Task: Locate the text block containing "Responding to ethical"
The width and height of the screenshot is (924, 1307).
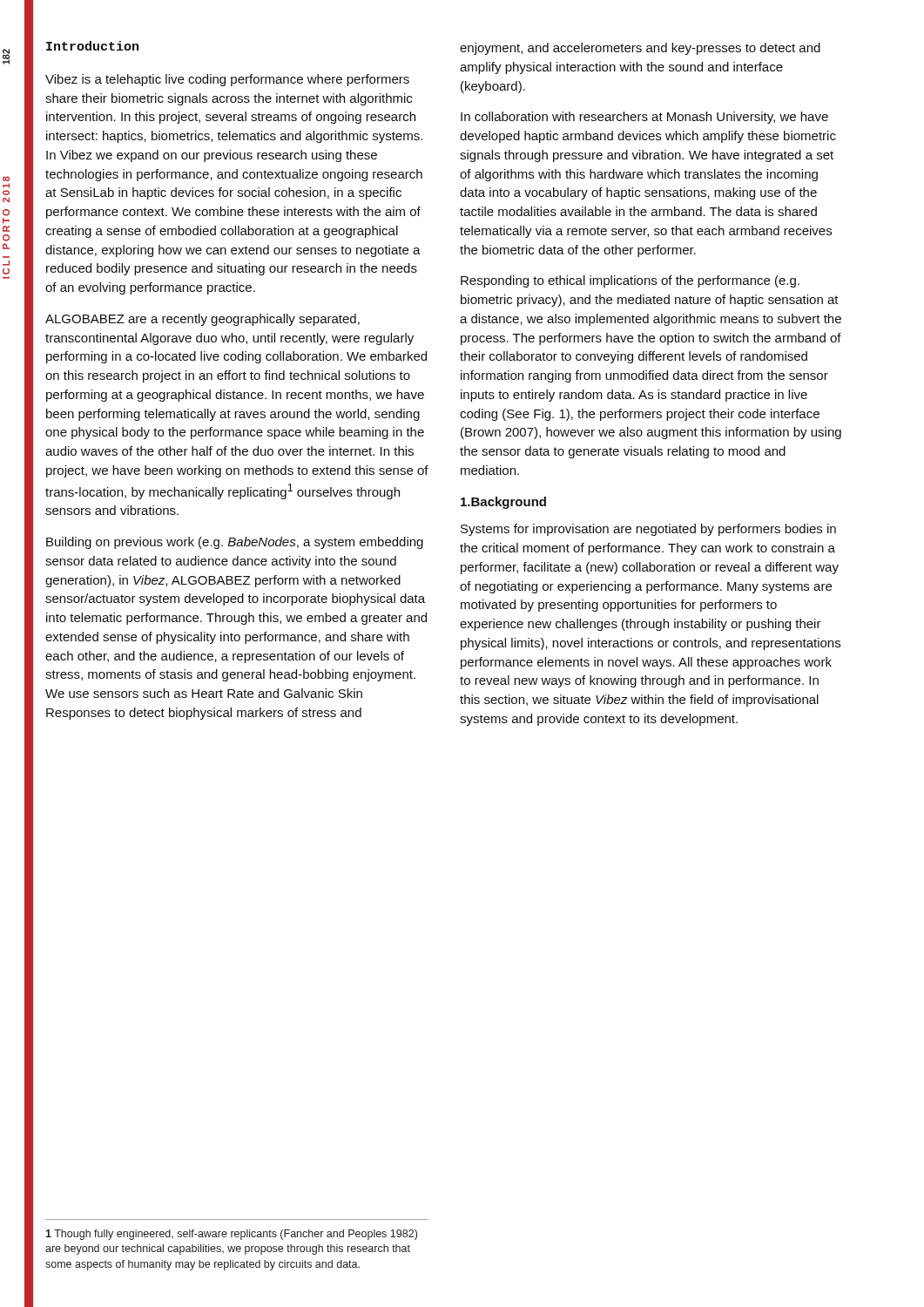Action: (x=651, y=375)
